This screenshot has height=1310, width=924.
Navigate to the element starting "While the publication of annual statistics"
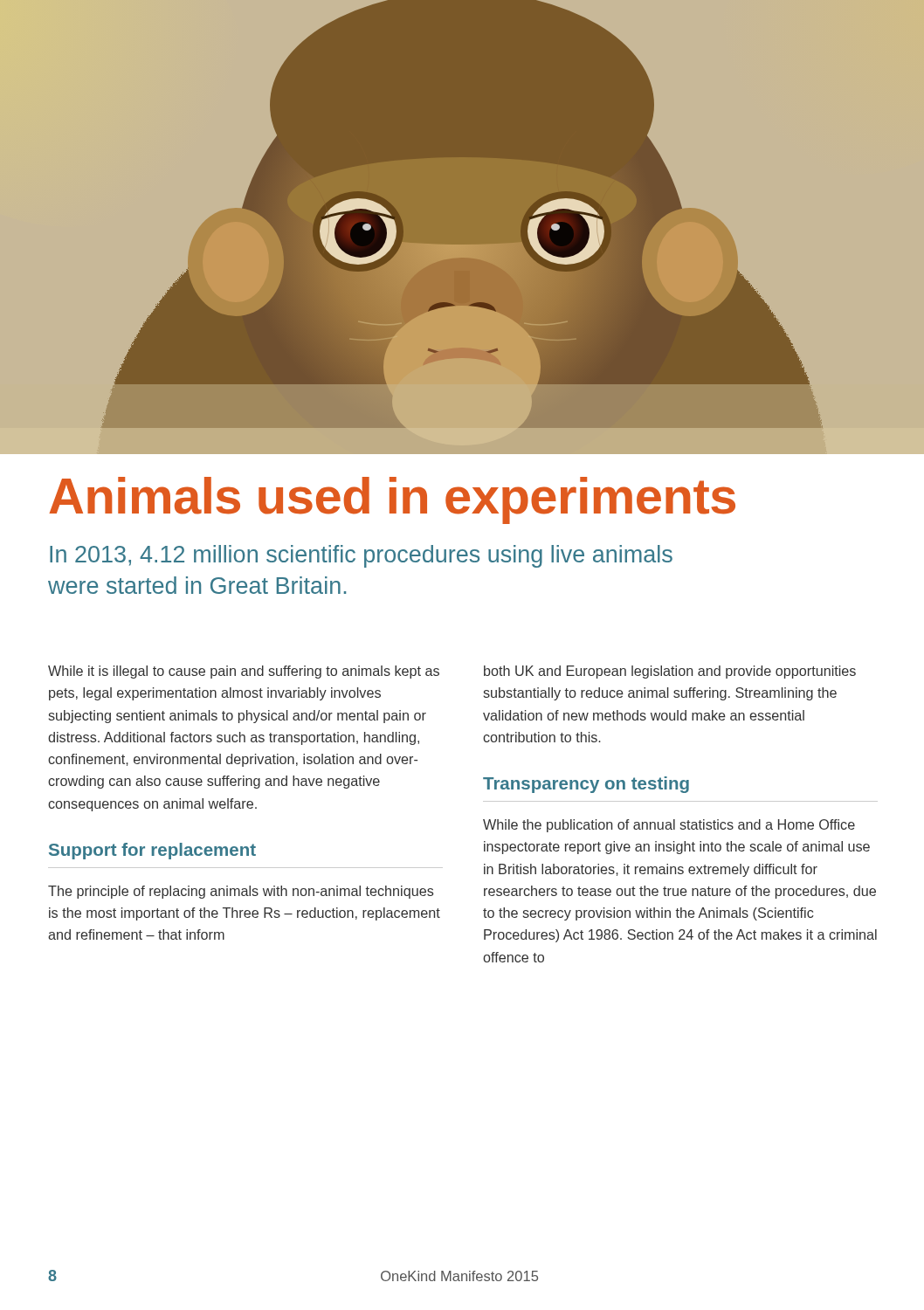click(x=680, y=891)
